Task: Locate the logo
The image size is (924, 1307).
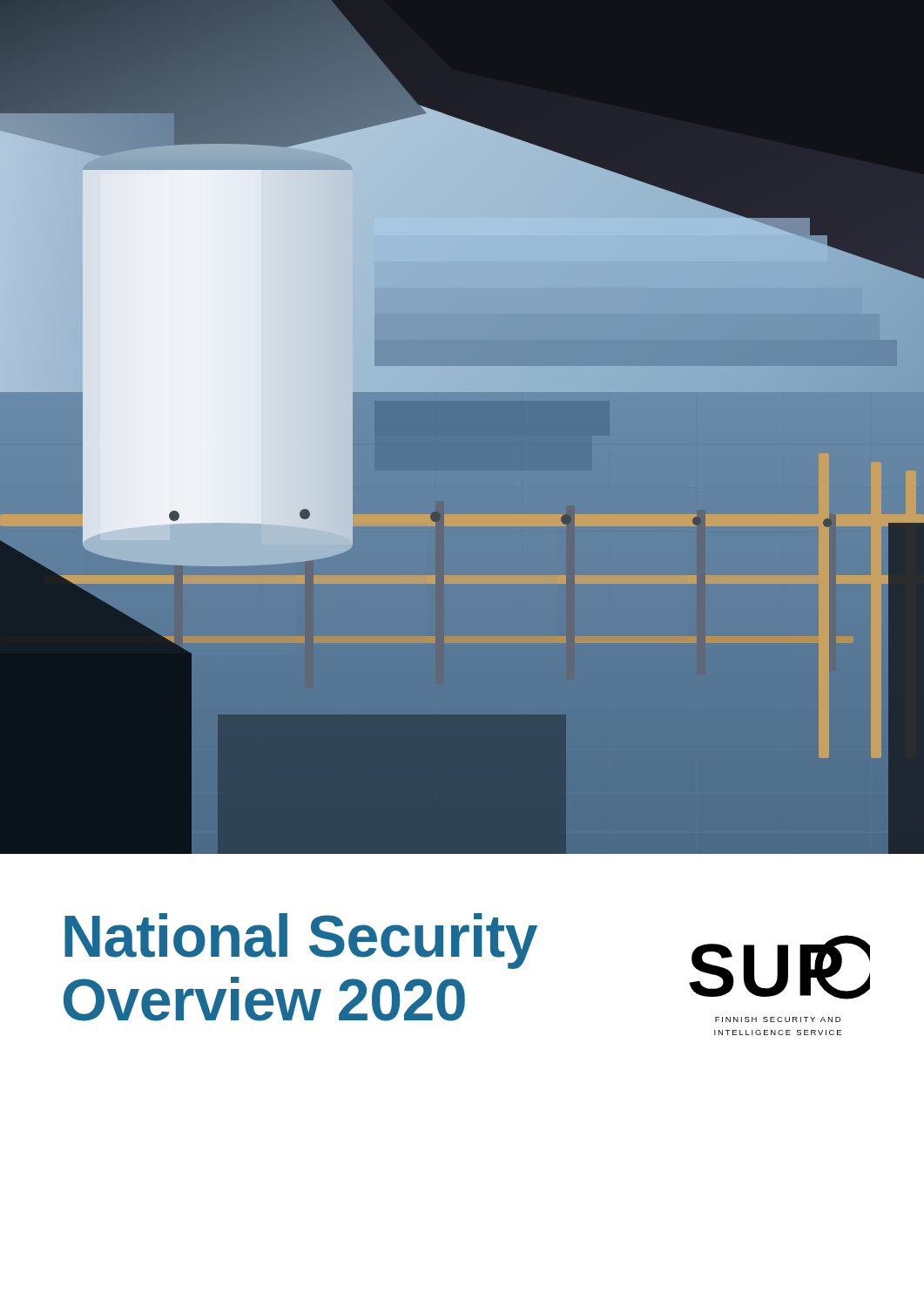Action: (x=779, y=983)
